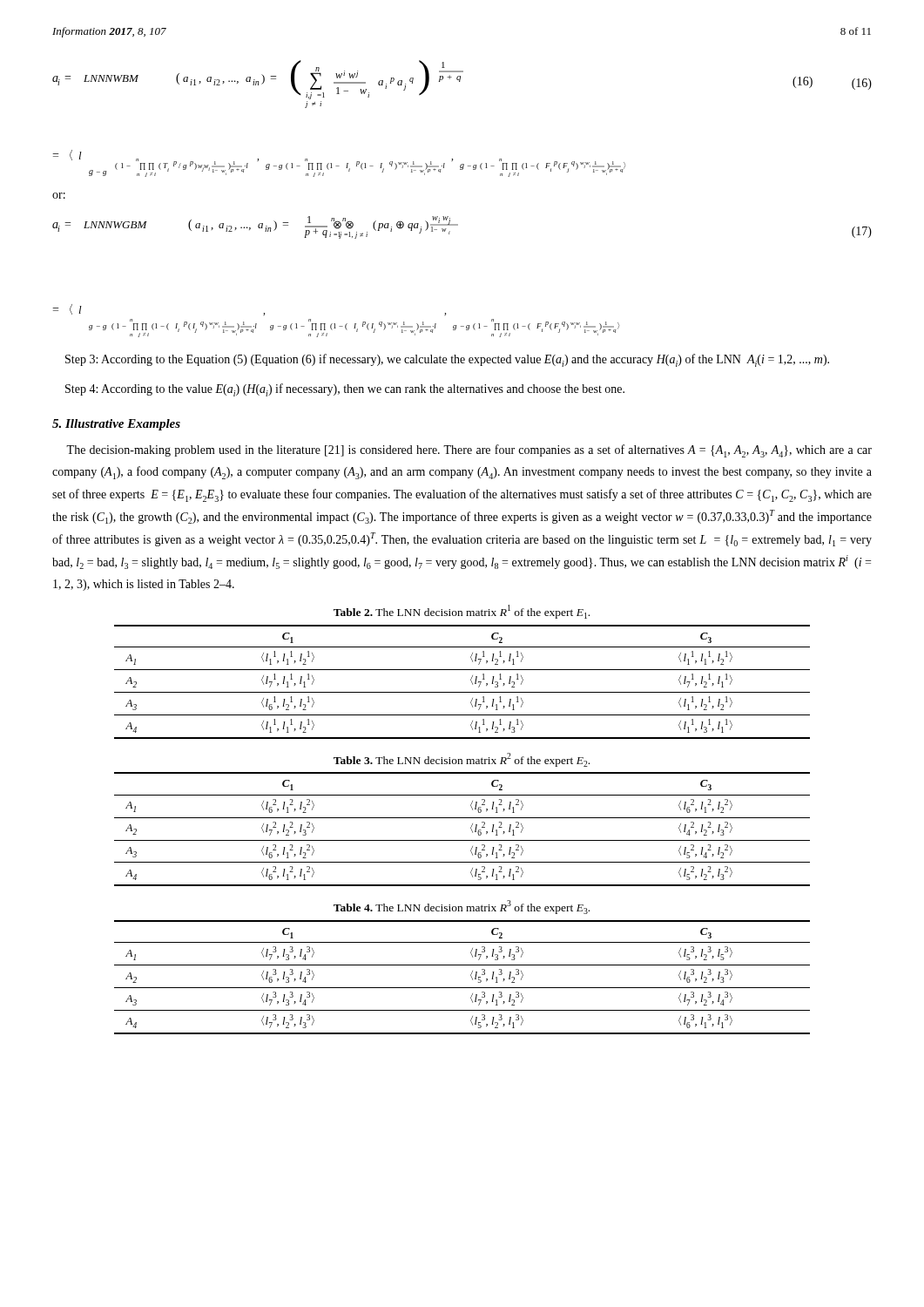This screenshot has height=1307, width=924.
Task: Select the element starting "5. Illustrative Examples"
Action: click(116, 423)
